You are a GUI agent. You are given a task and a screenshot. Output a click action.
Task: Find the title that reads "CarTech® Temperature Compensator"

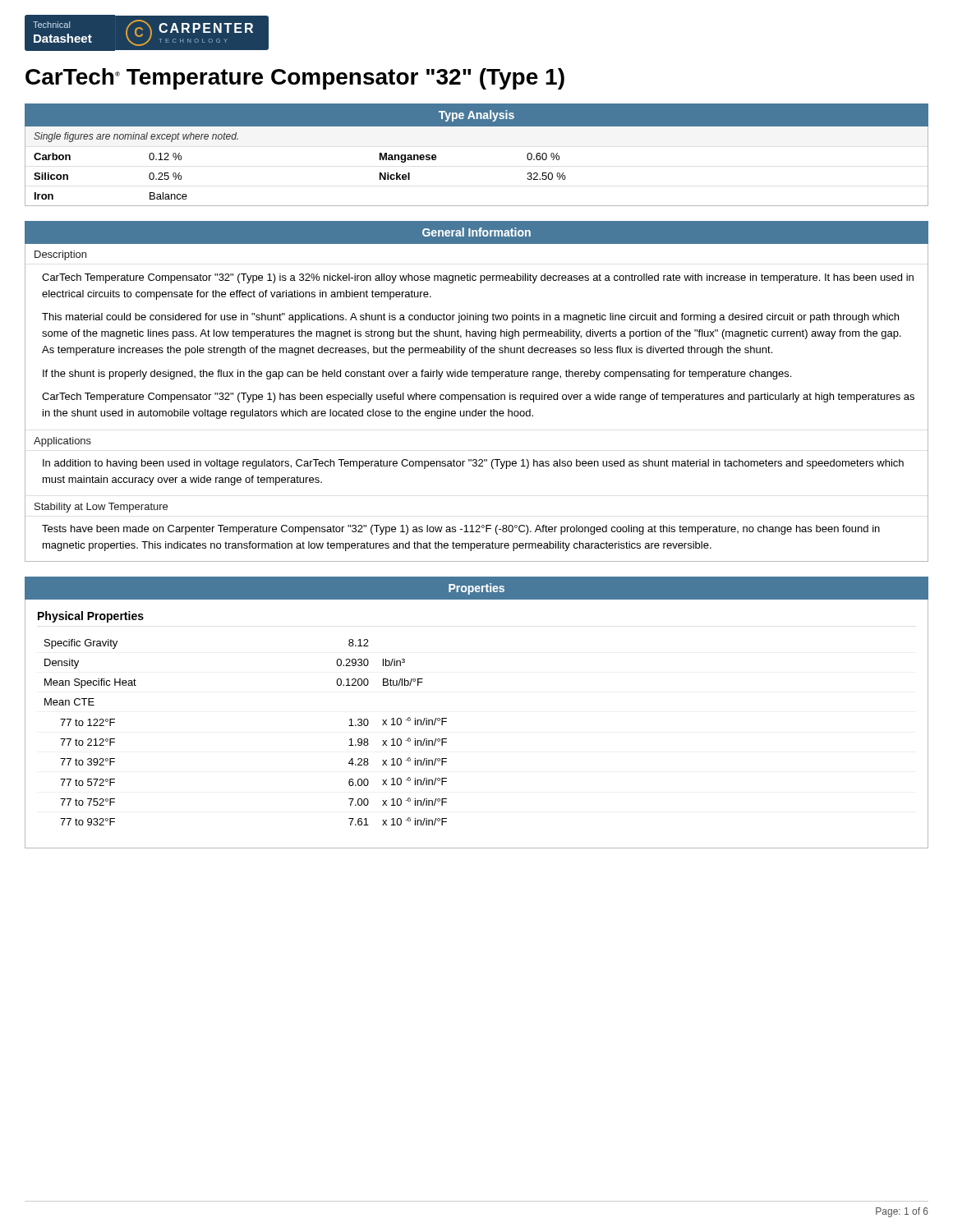point(295,77)
